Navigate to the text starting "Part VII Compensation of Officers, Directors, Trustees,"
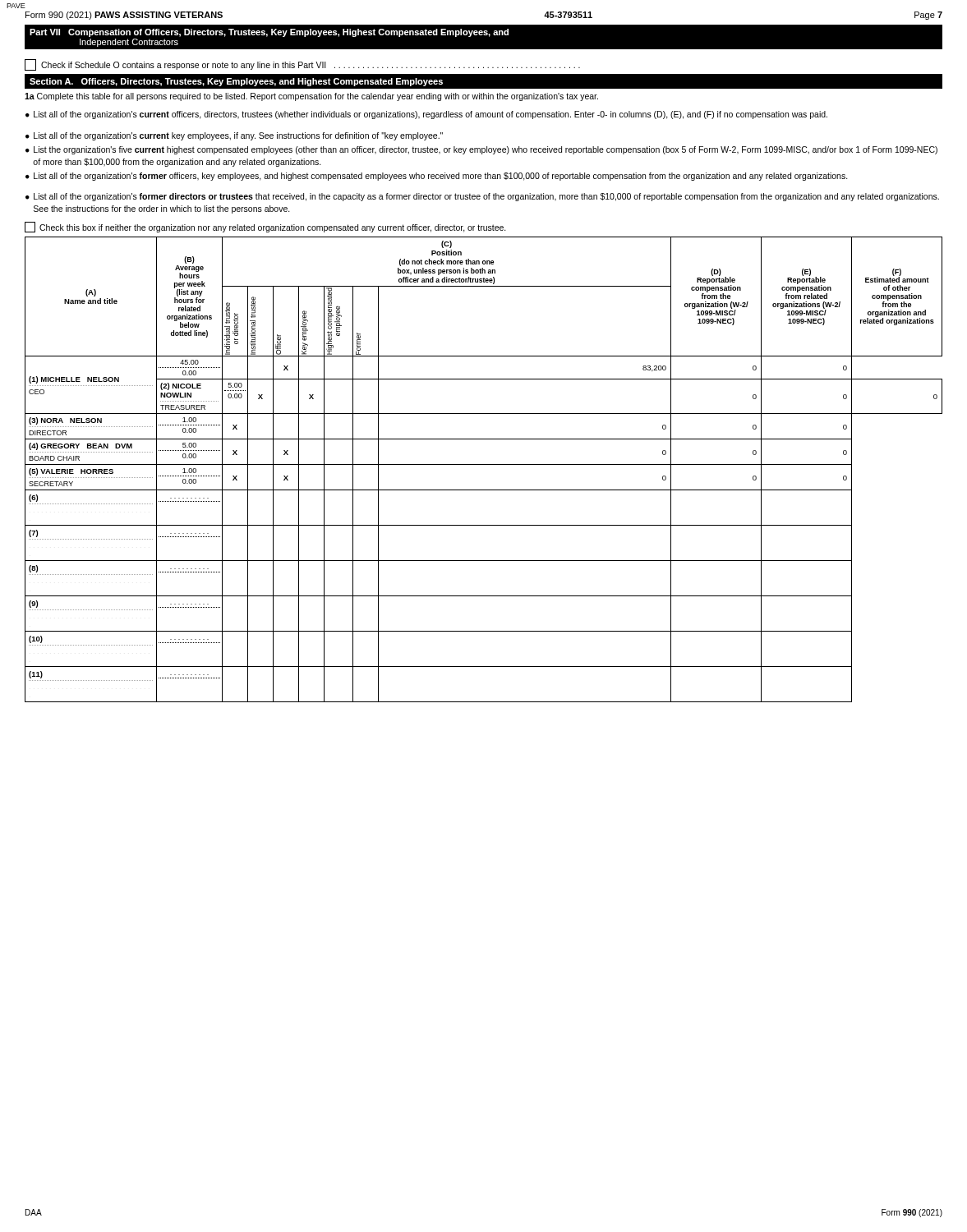Image resolution: width=967 pixels, height=1232 pixels. click(269, 37)
